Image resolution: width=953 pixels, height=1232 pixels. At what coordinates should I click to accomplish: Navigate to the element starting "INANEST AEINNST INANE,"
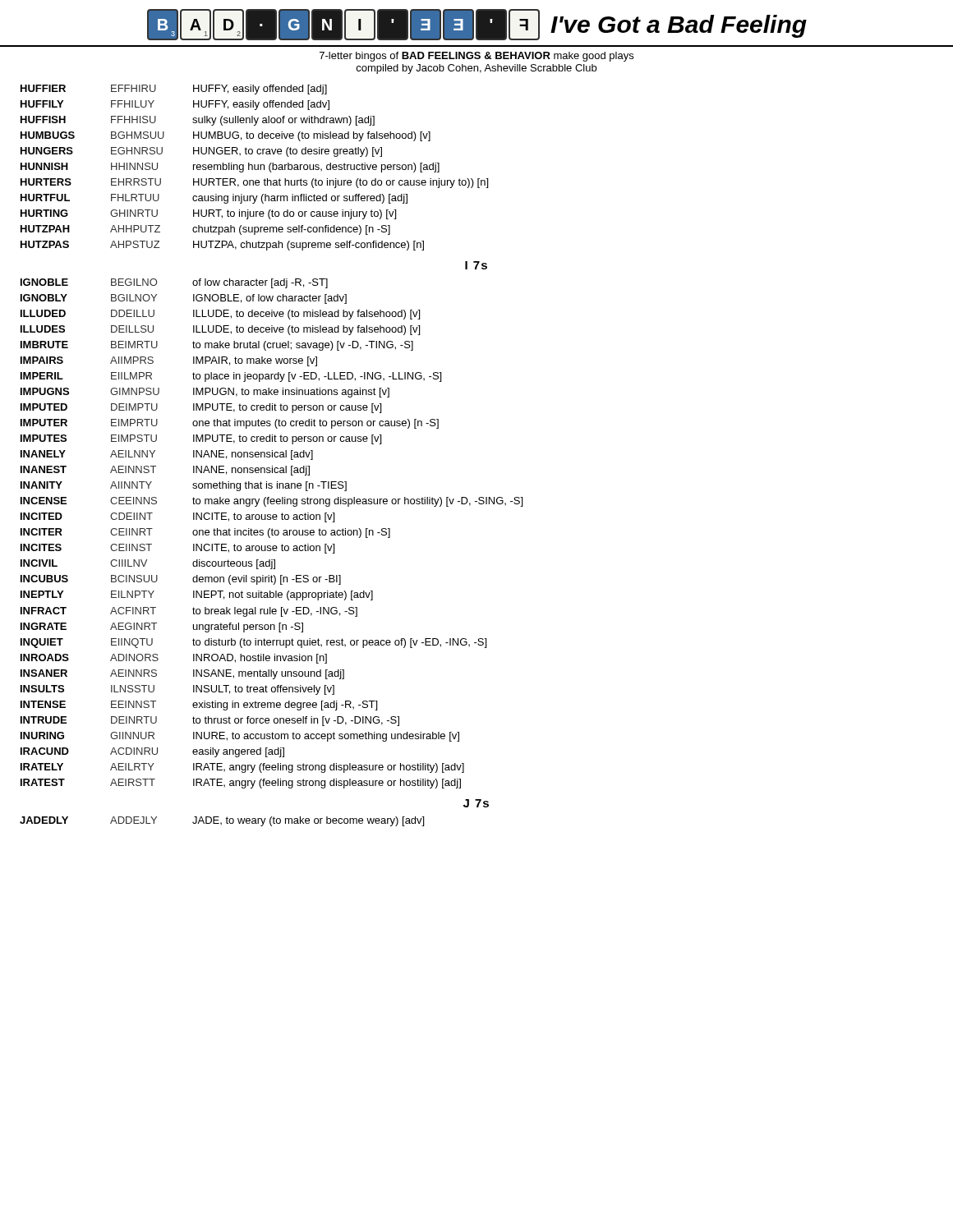coord(42,470)
